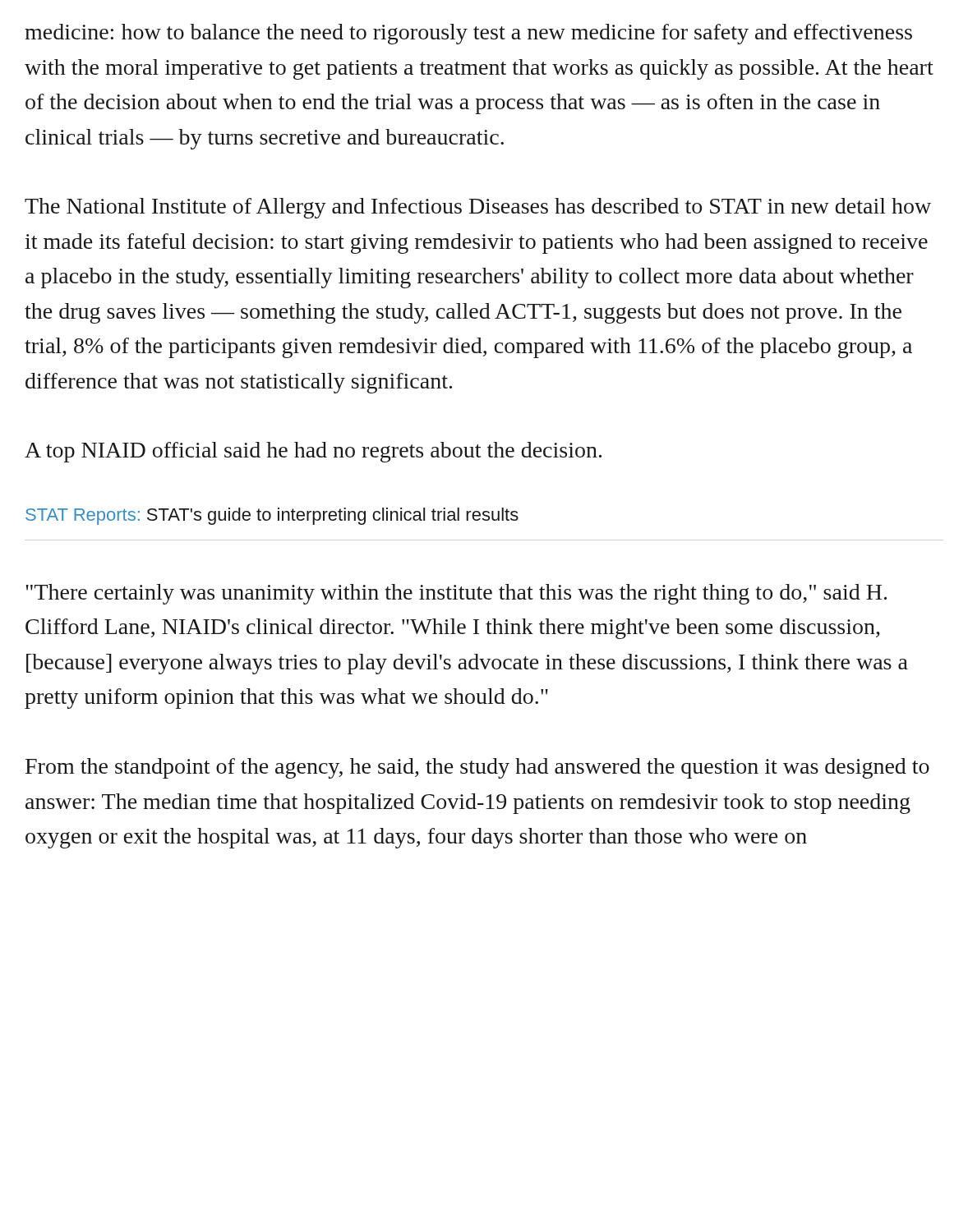Locate the text block starting "A top NIAID official said he had"
The image size is (968, 1232).
[x=314, y=450]
